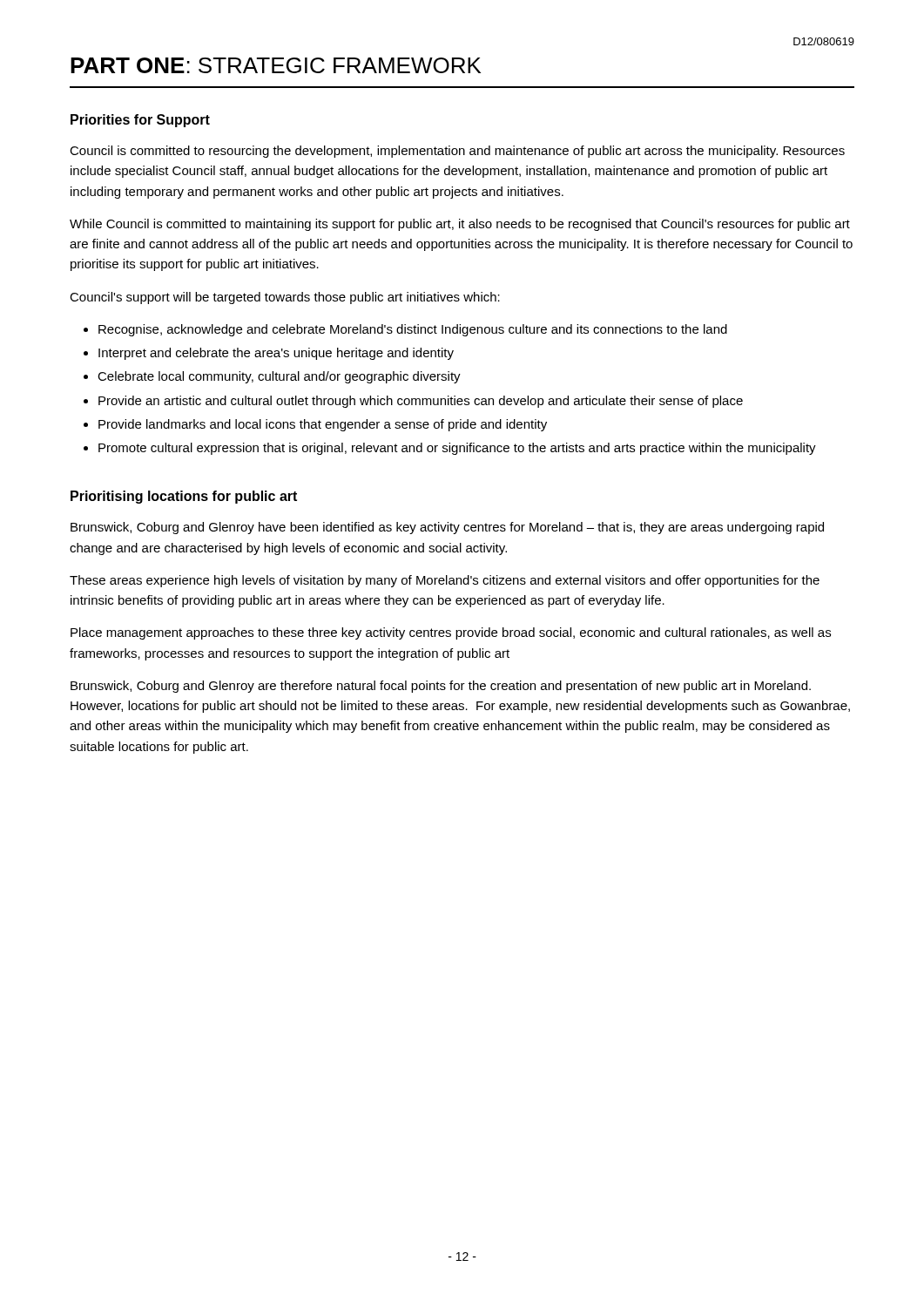This screenshot has height=1307, width=924.
Task: Locate the list item containing "Provide an artistic"
Action: point(476,400)
